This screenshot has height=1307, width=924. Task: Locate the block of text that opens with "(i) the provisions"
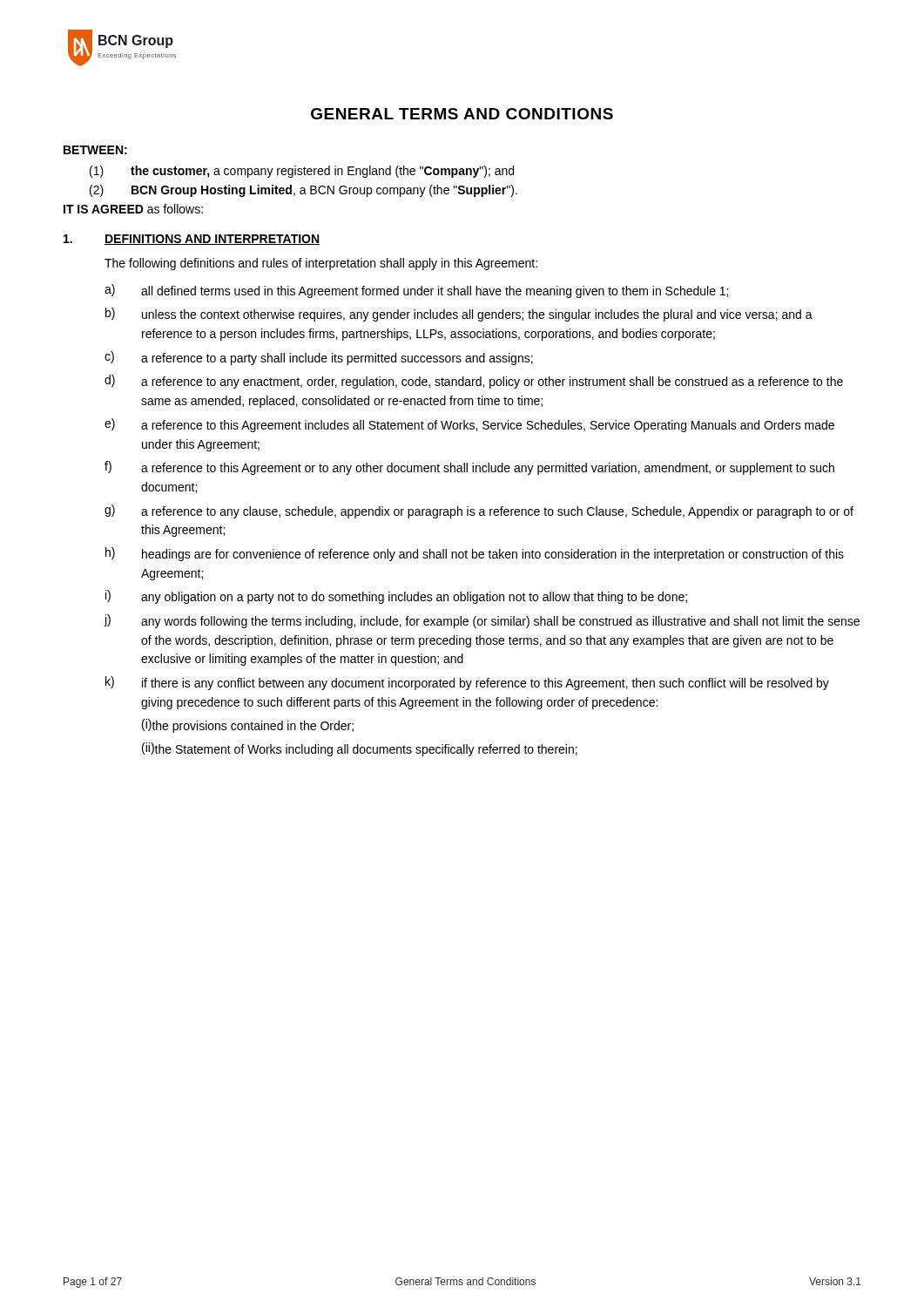(x=248, y=726)
